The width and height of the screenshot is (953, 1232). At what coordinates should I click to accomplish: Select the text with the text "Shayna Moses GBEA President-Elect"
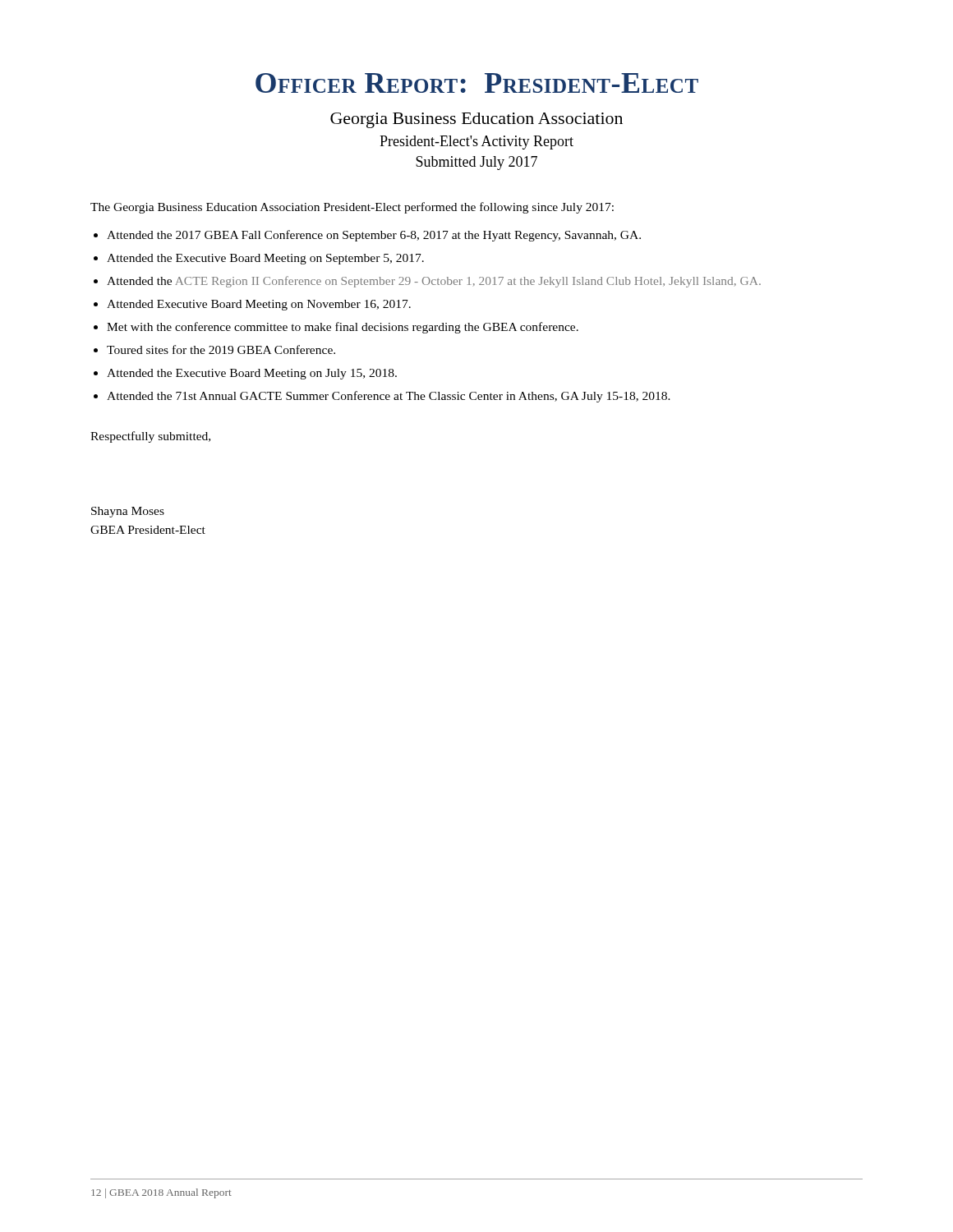click(x=148, y=520)
